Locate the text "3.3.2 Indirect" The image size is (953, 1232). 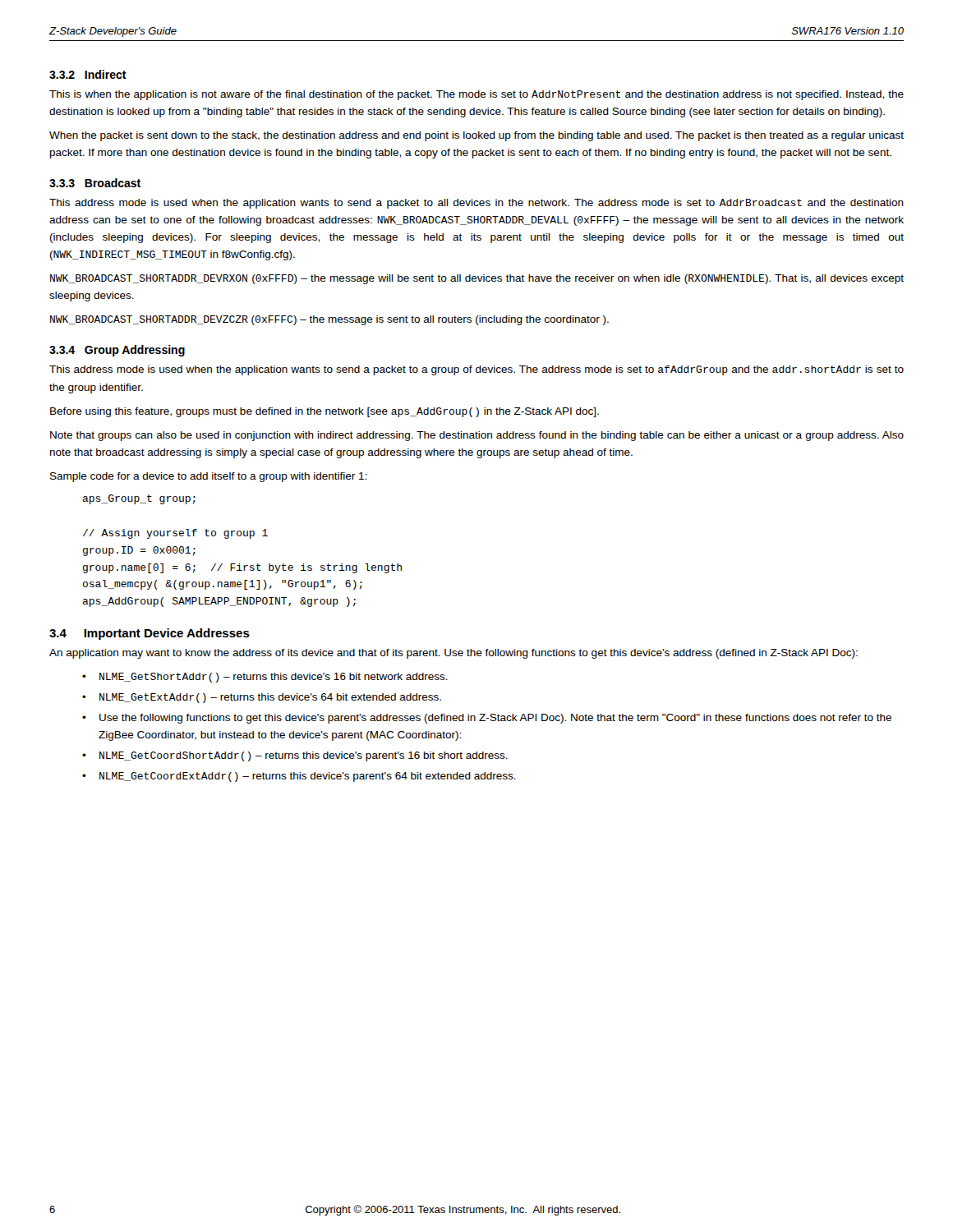(88, 75)
